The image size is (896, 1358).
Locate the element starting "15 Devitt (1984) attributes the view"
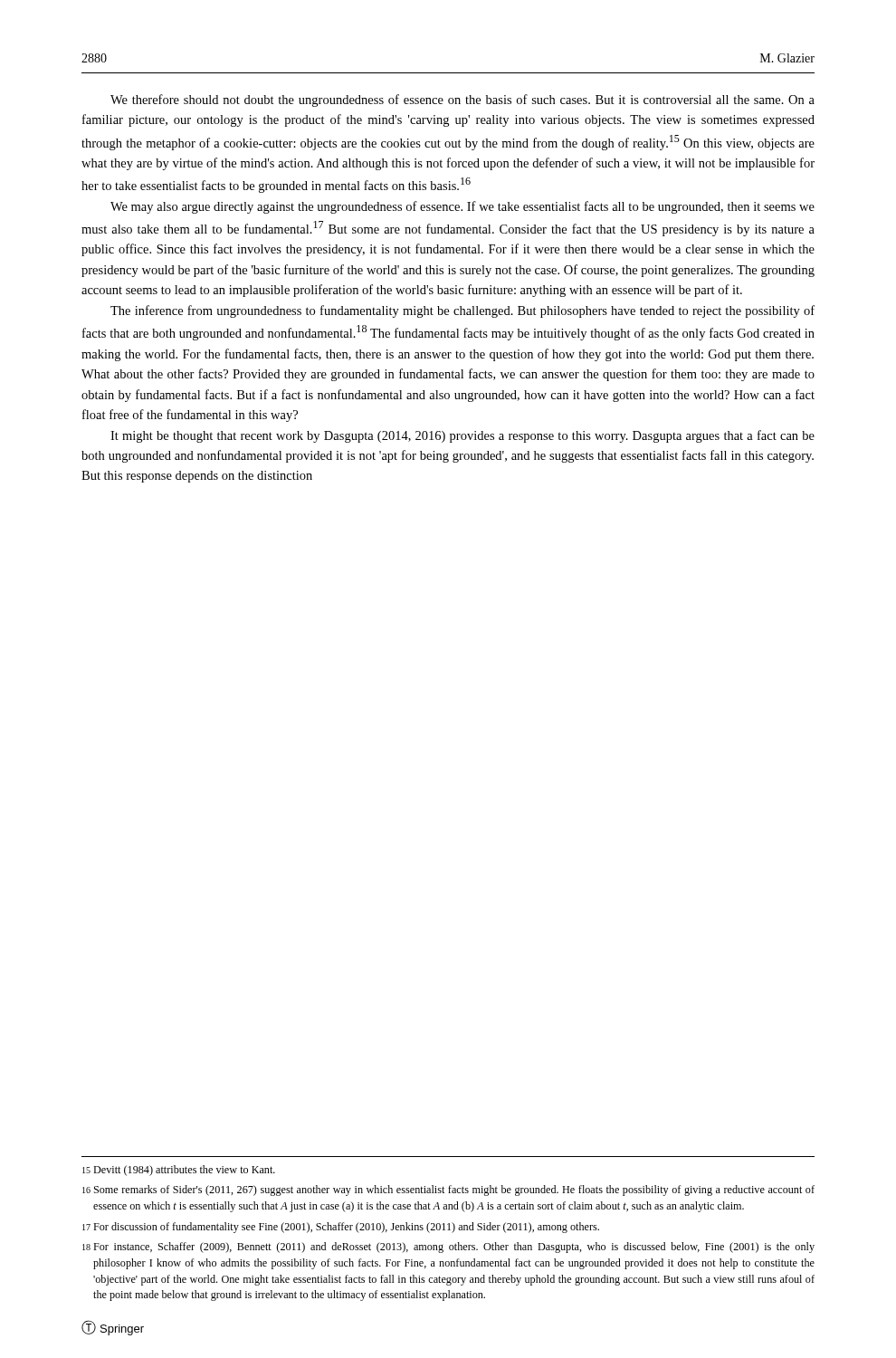(x=178, y=1170)
